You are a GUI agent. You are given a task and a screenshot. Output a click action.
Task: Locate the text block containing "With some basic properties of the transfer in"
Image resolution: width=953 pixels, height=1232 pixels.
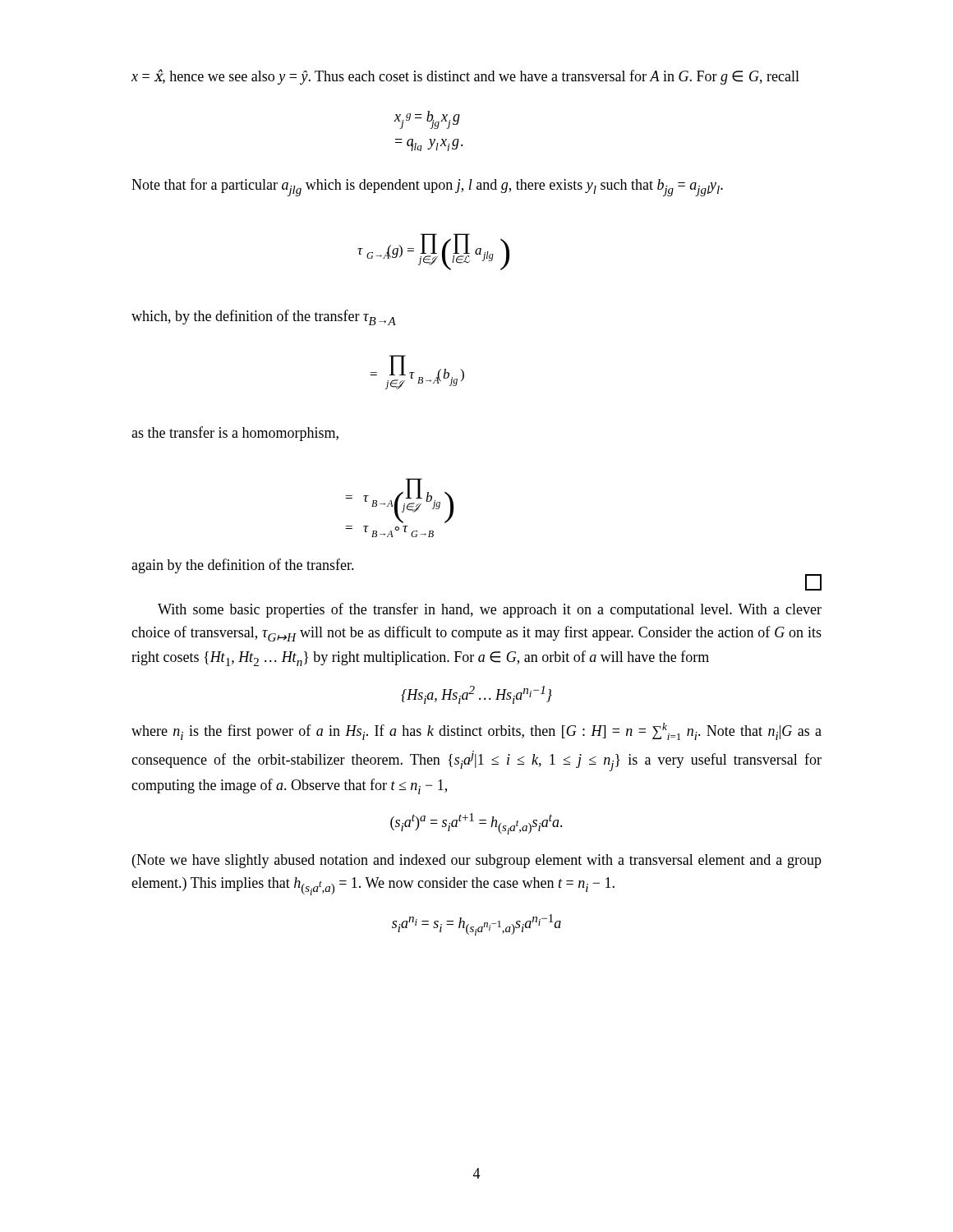476,635
